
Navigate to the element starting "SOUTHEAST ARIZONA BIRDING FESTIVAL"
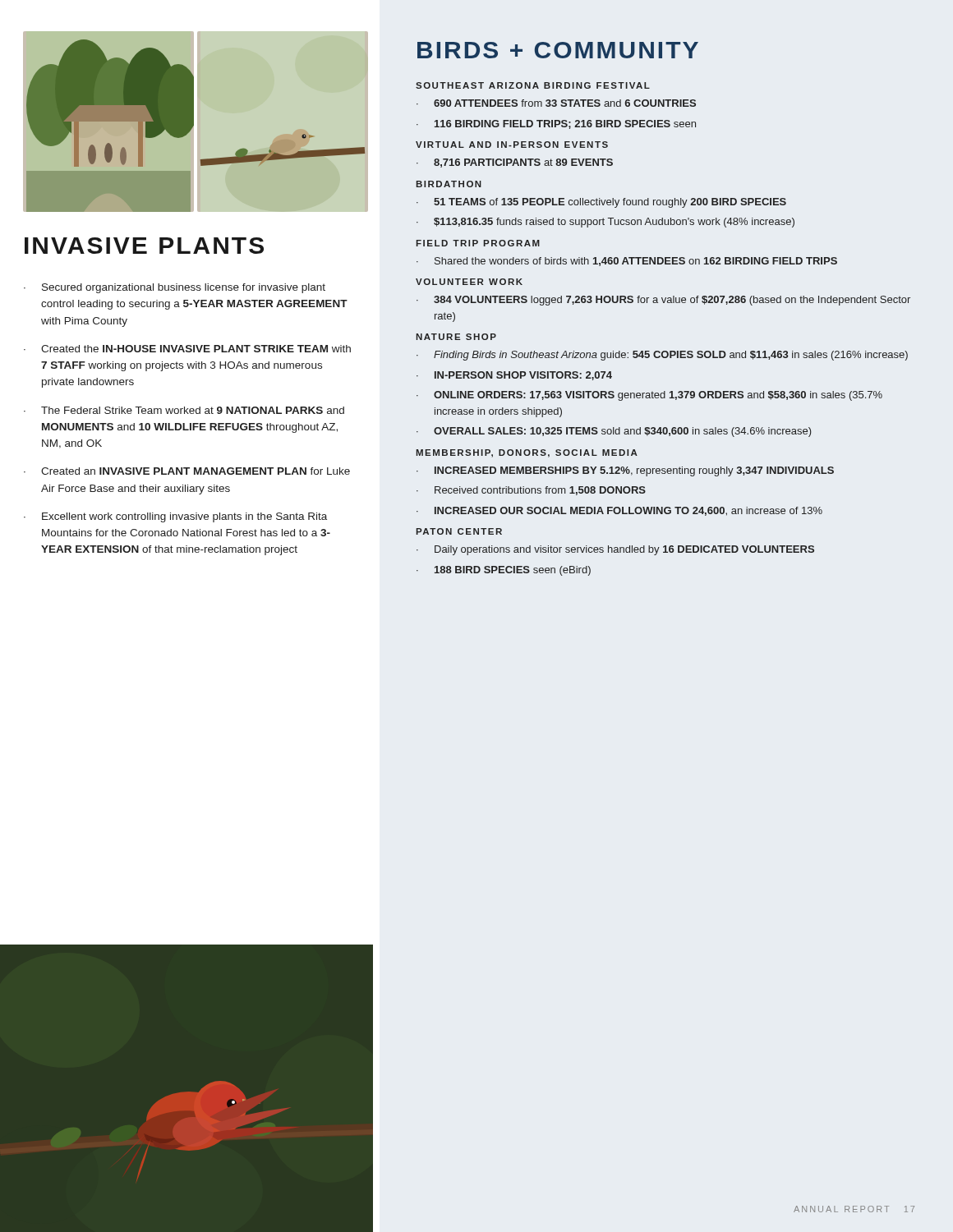click(x=533, y=85)
